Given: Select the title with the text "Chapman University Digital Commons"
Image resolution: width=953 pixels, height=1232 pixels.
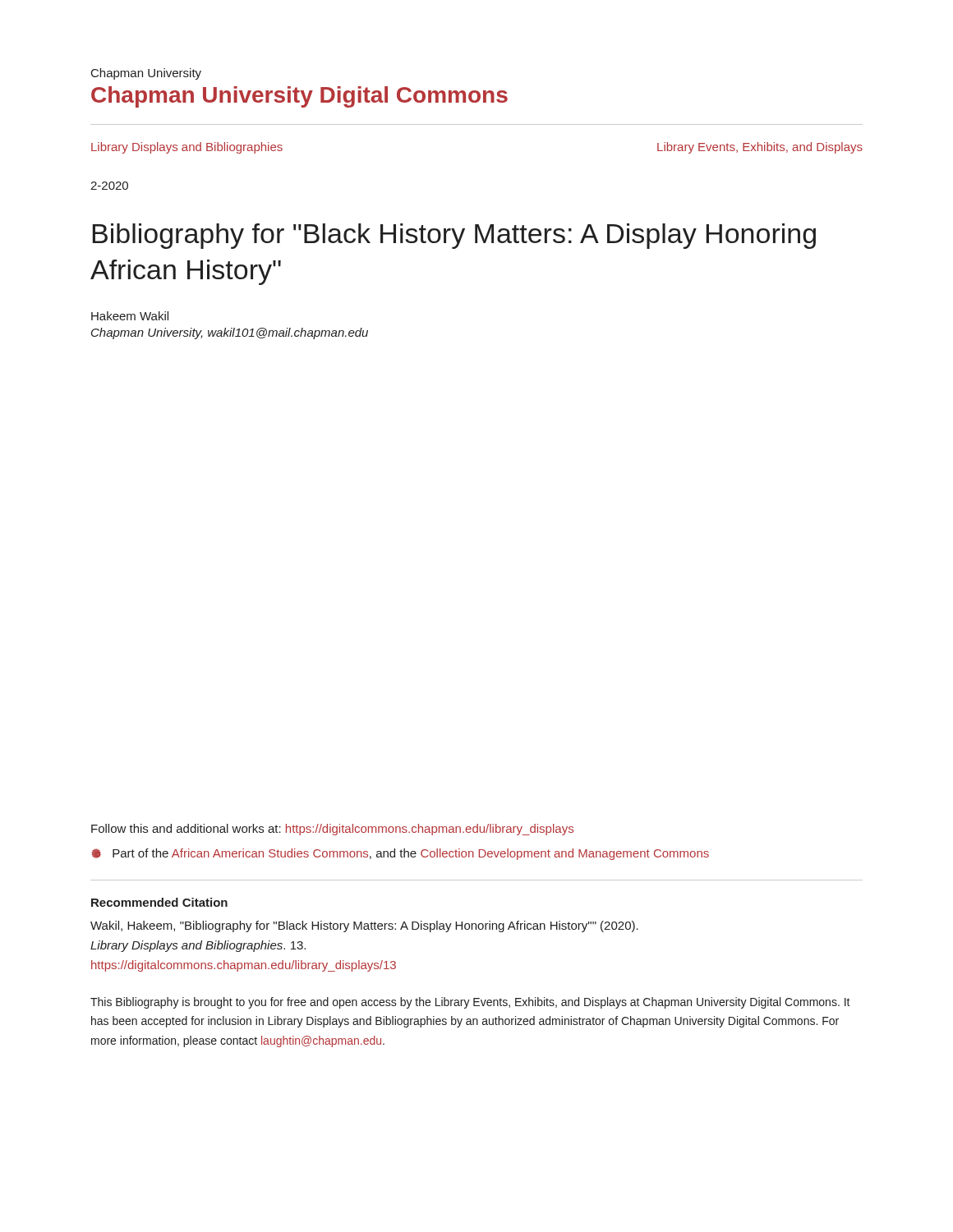Looking at the screenshot, I should (299, 95).
